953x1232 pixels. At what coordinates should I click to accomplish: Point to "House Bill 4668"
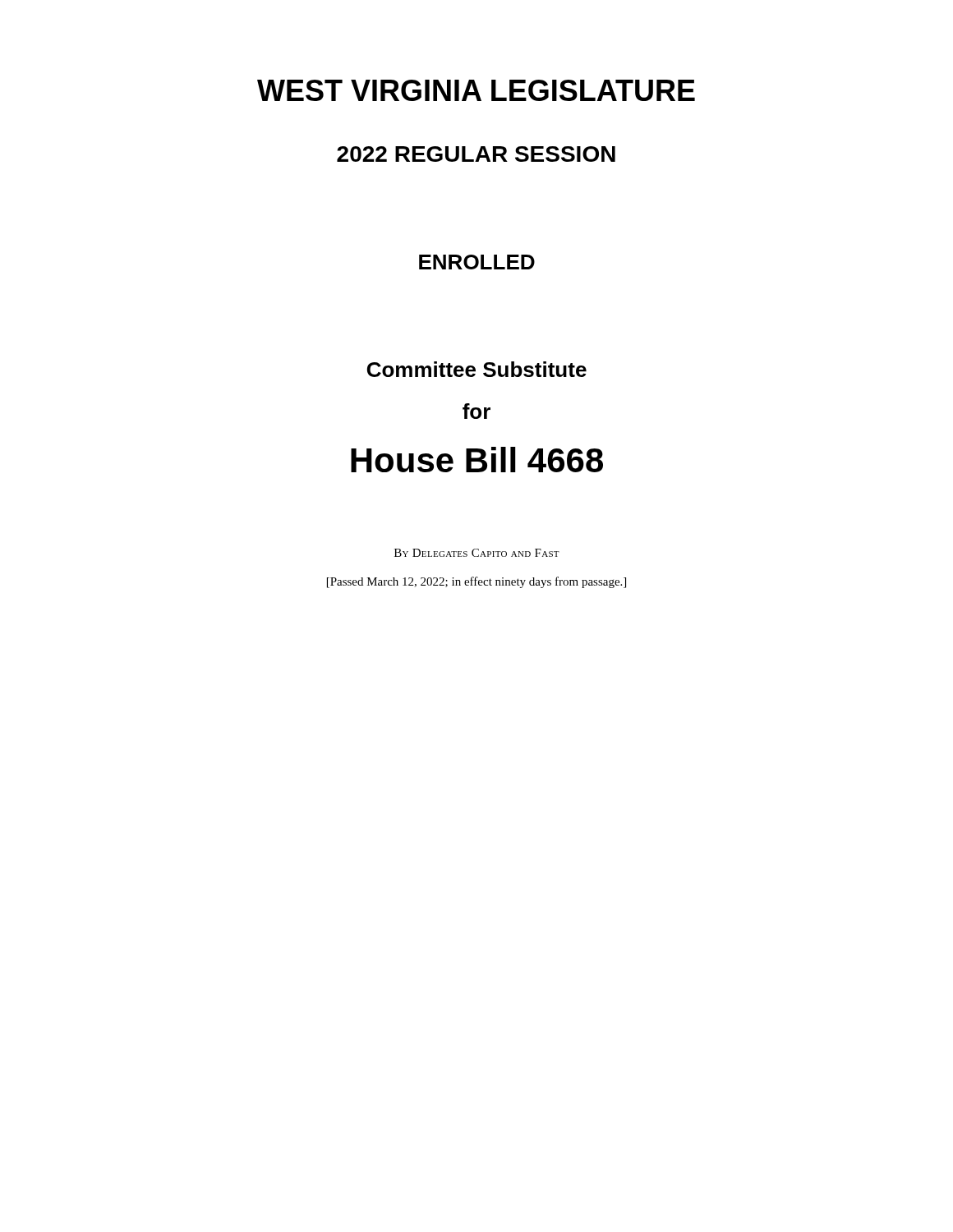point(476,460)
